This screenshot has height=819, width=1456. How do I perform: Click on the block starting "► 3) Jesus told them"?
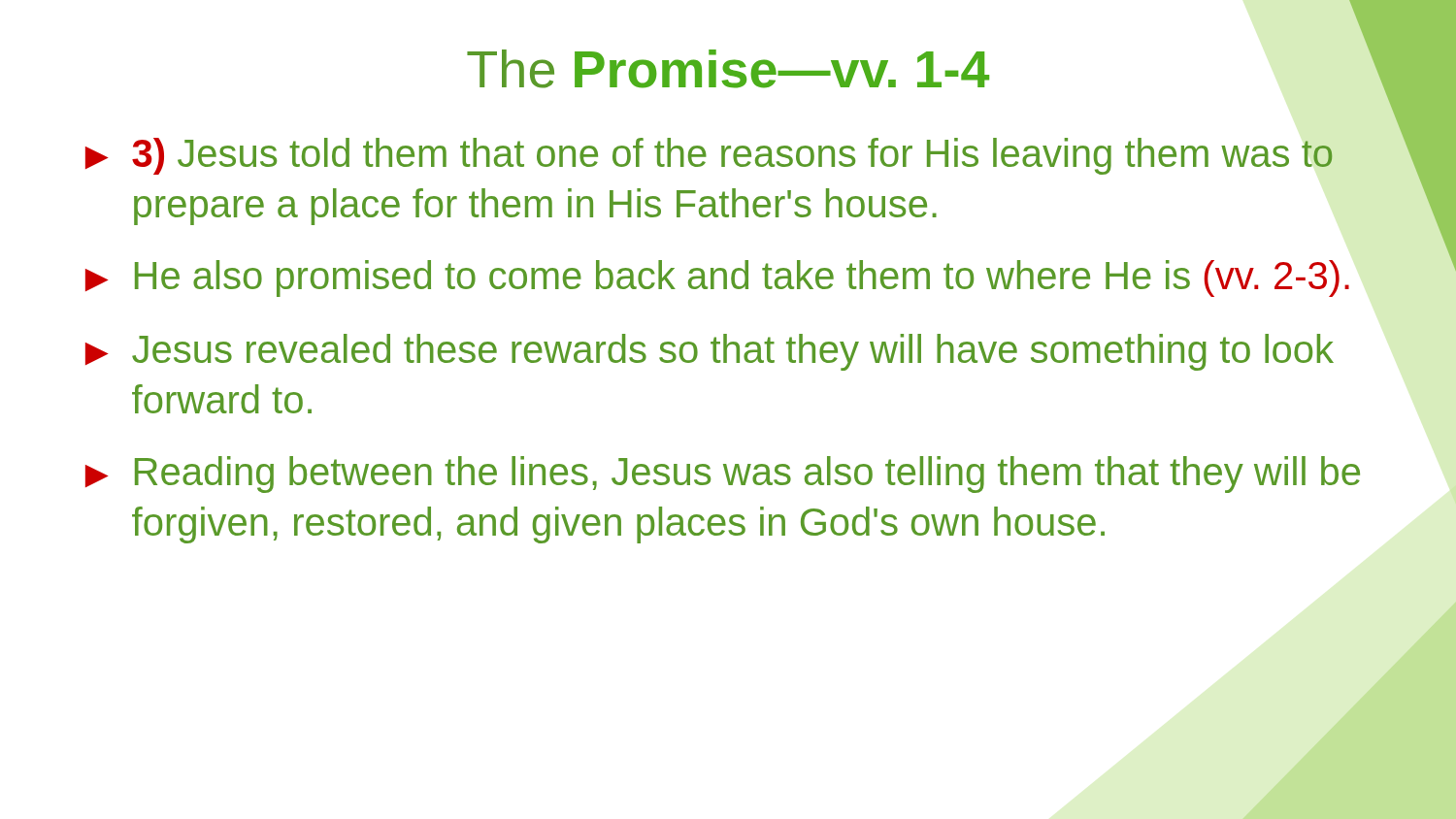pyautogui.click(x=728, y=179)
